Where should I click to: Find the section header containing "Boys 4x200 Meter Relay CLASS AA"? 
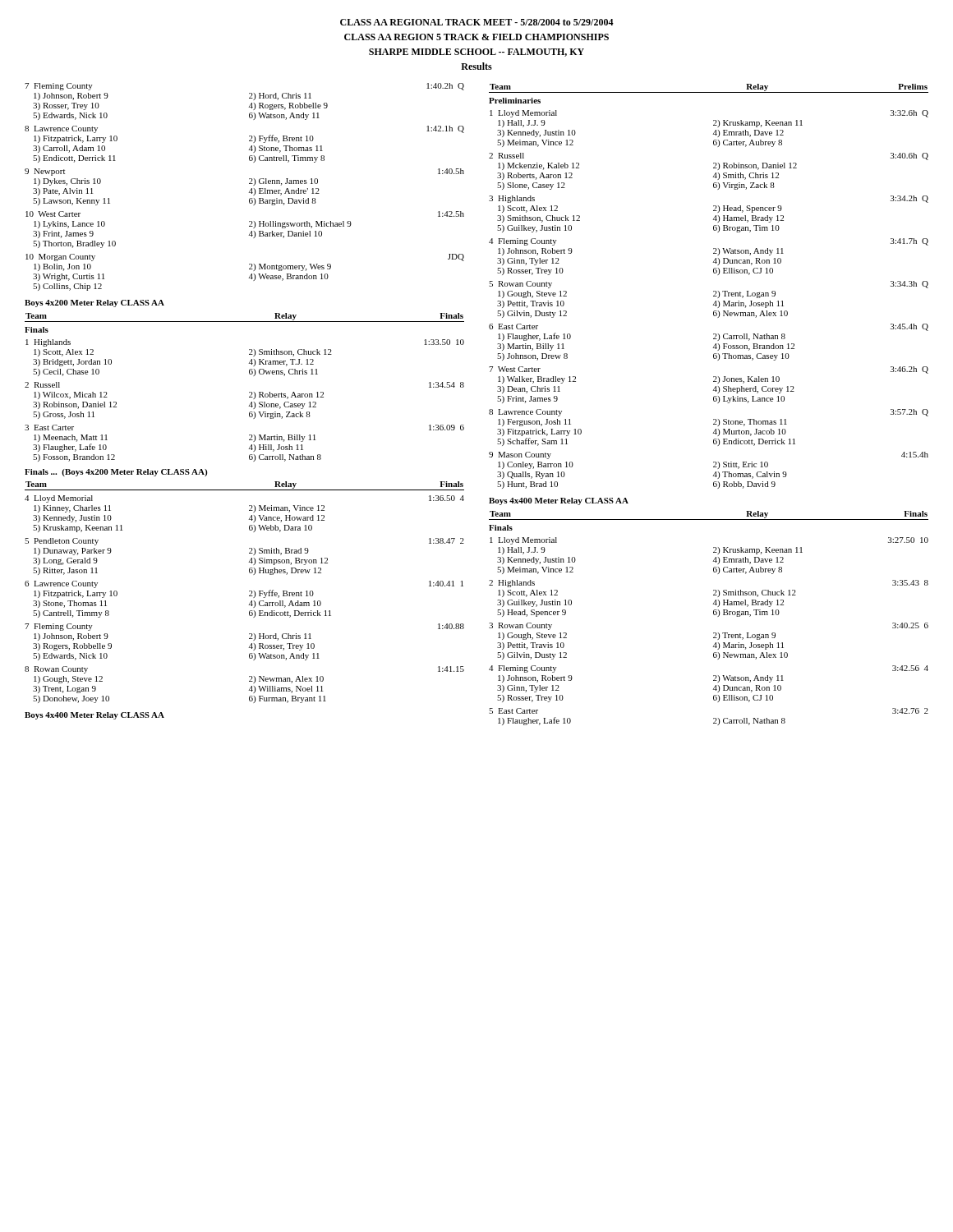coord(94,302)
